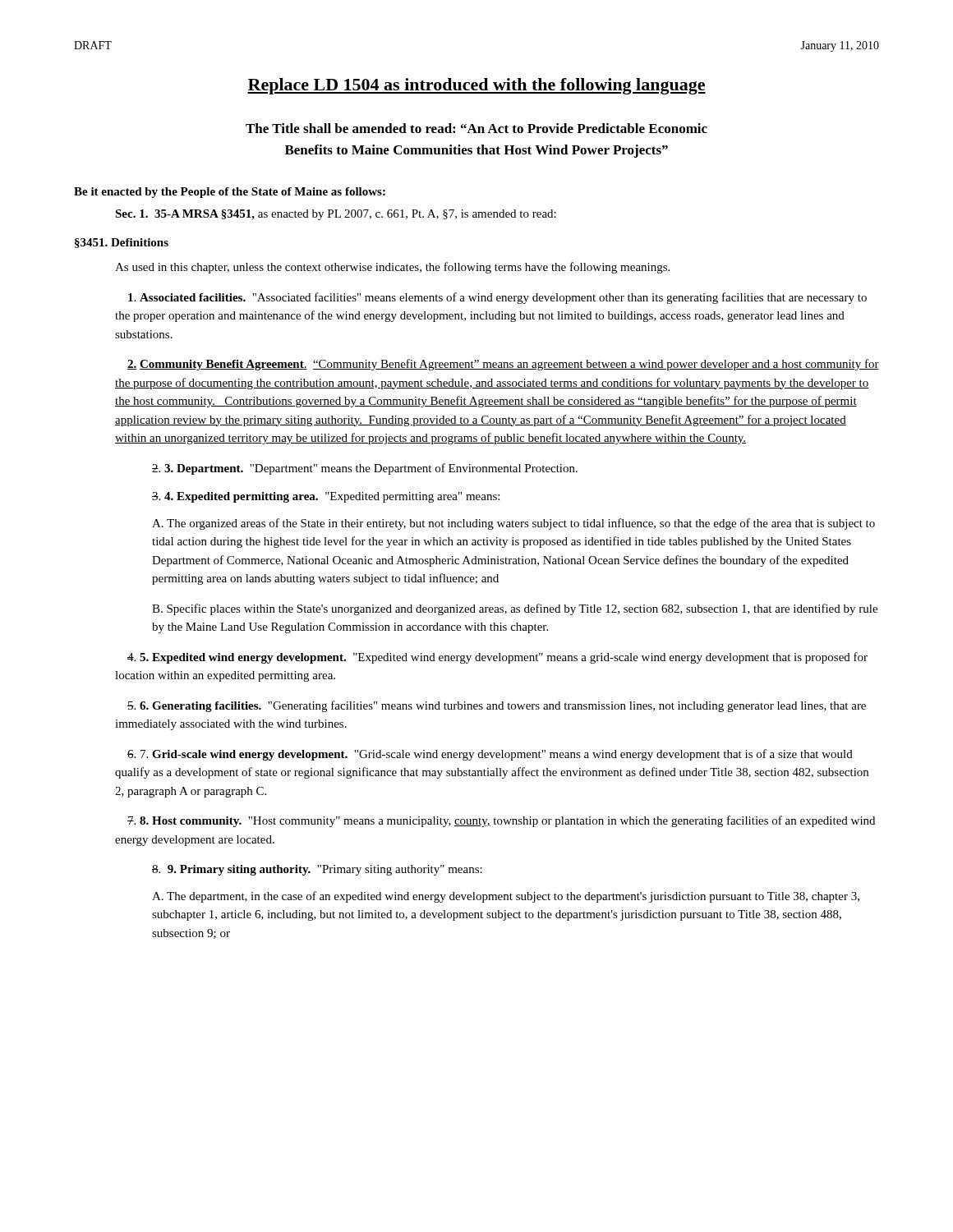Locate the list item that reads "8. 9. Primary siting authority. "Primary siting"
This screenshot has width=953, height=1232.
317,869
